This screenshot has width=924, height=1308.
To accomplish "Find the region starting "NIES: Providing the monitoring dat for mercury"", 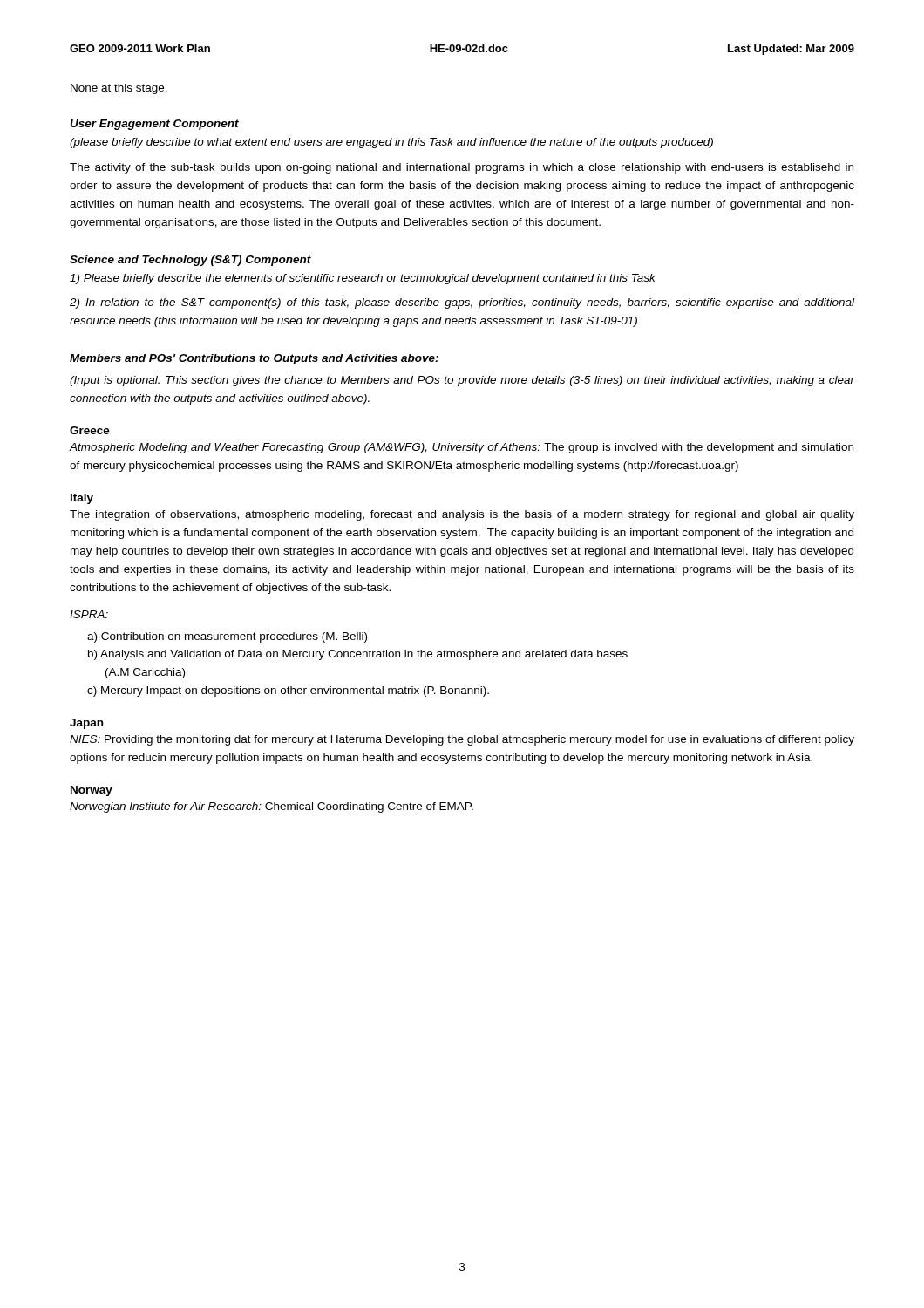I will click(x=462, y=748).
